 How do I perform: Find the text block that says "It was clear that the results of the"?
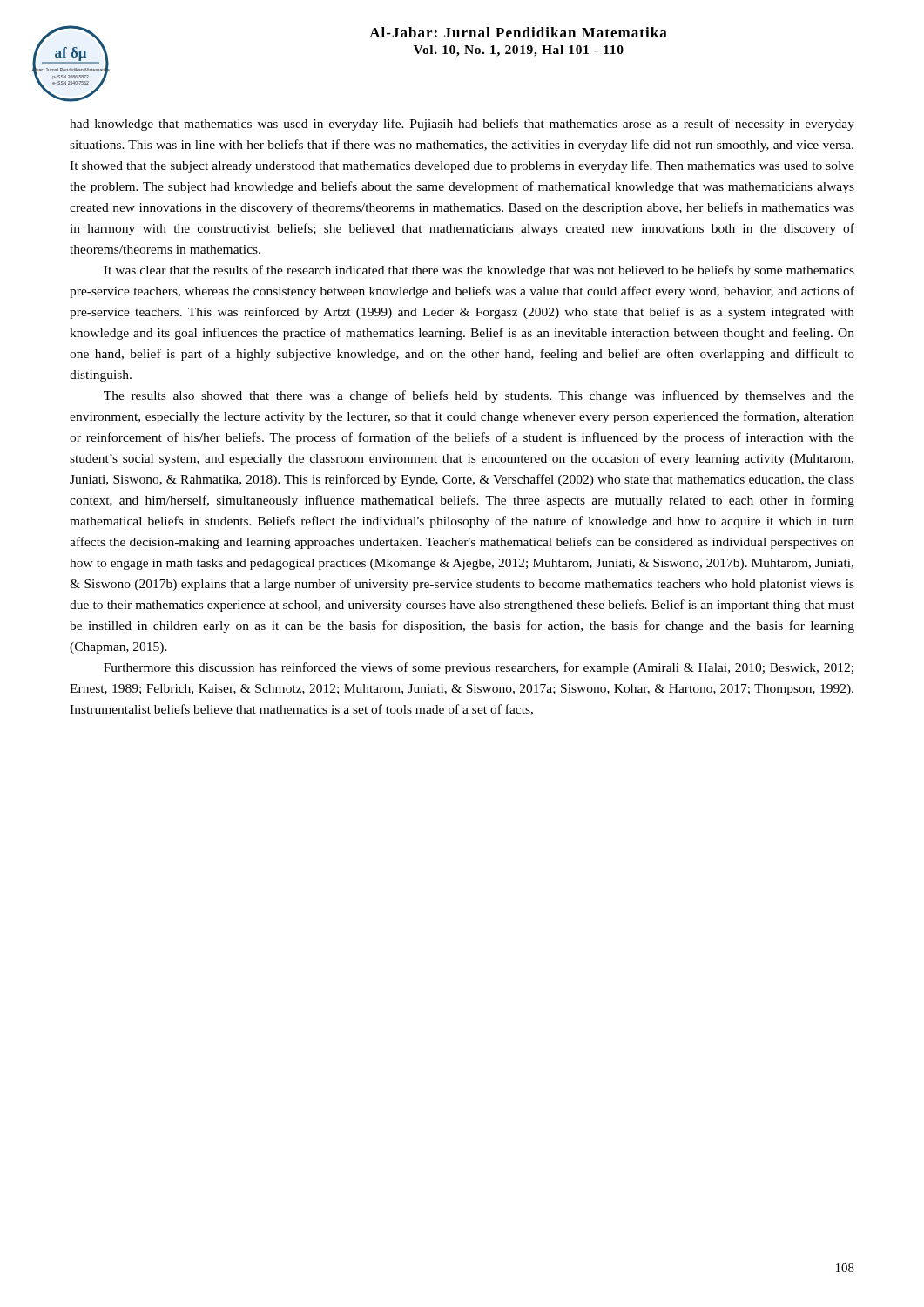pyautogui.click(x=462, y=323)
